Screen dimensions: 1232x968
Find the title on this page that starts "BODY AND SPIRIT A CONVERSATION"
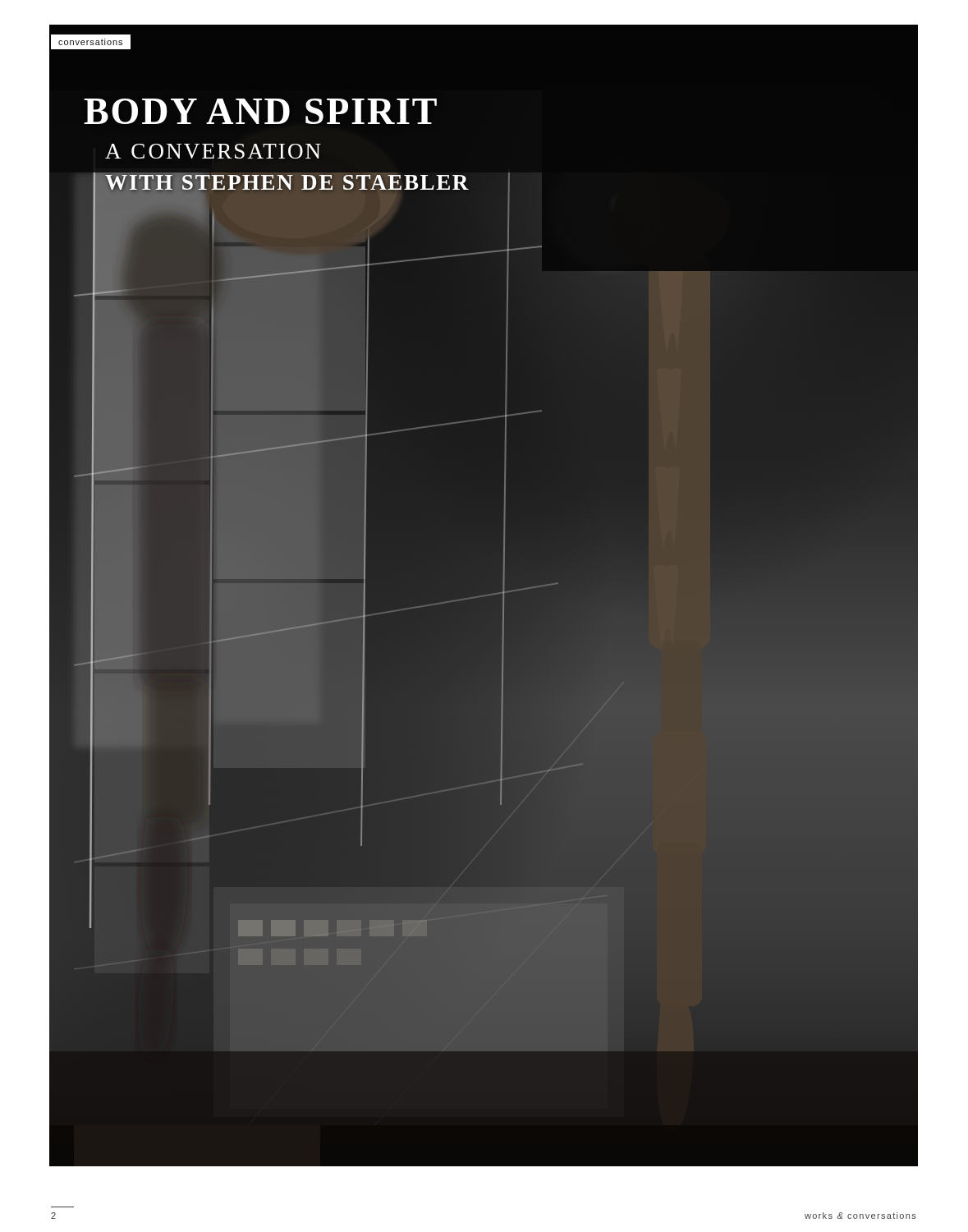[x=277, y=144]
